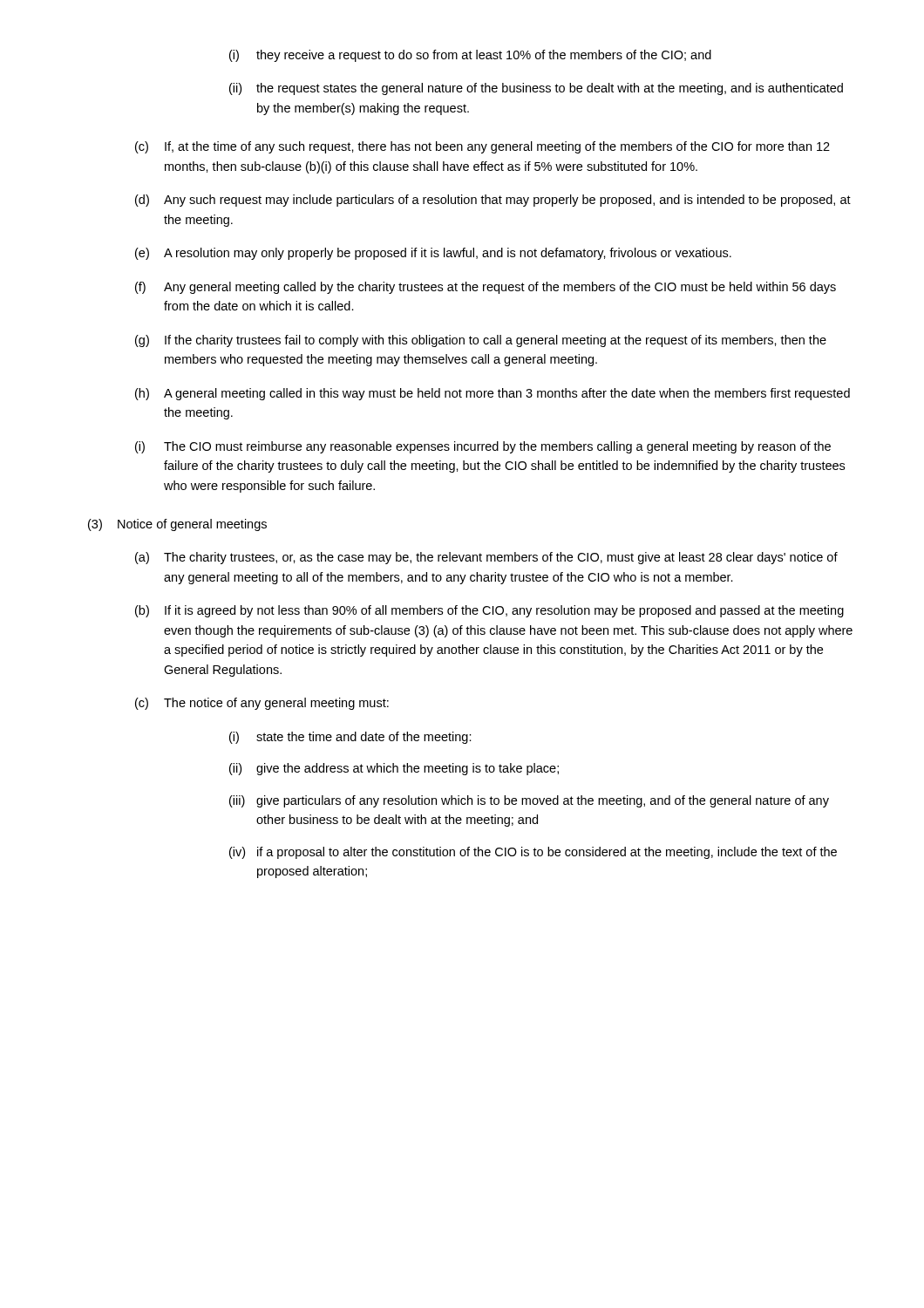Click on the list item that says "(ii) give the address at which"
Screen dimensions: 1308x924
coord(541,769)
